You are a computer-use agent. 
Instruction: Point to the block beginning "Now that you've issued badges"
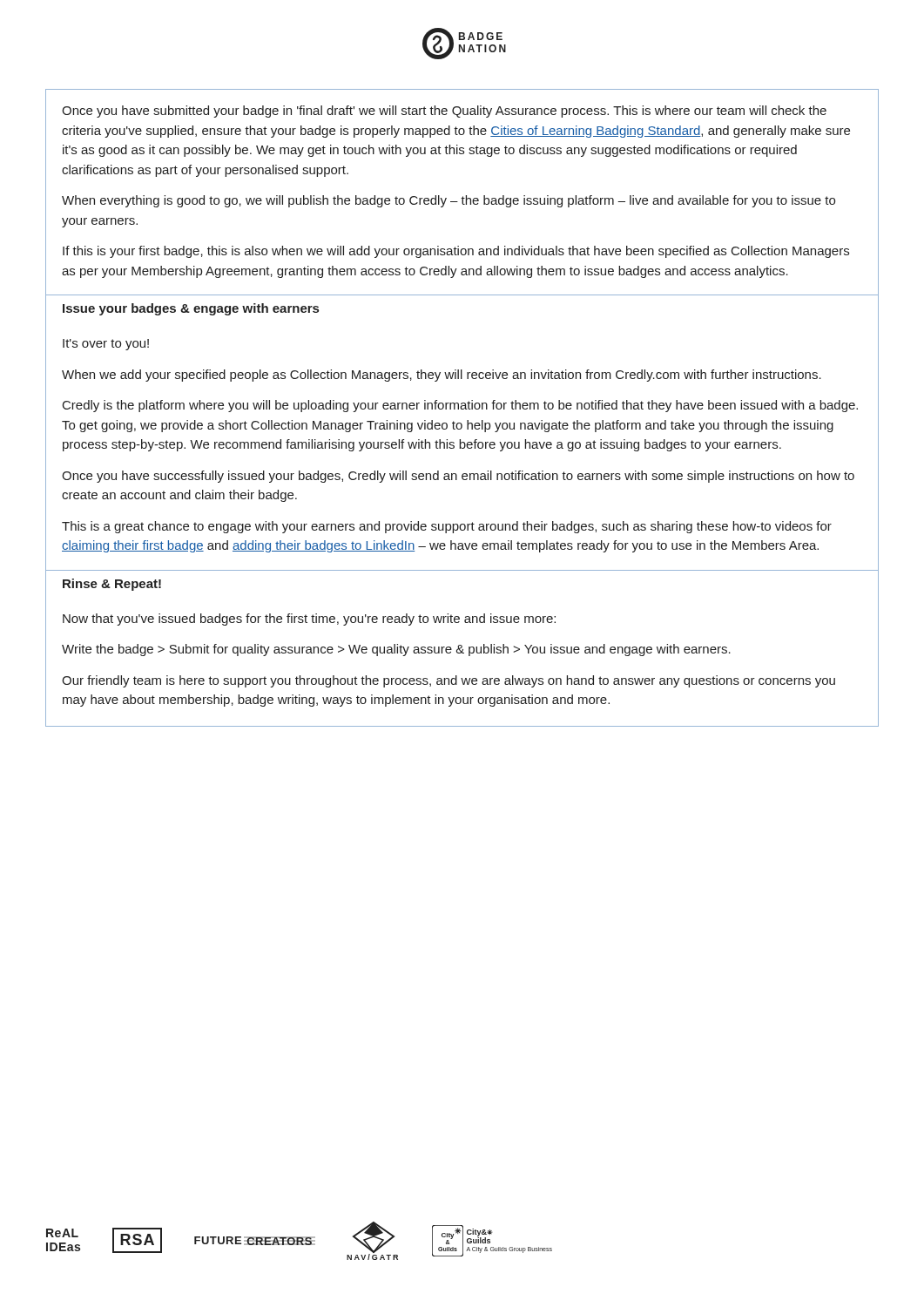click(x=462, y=659)
